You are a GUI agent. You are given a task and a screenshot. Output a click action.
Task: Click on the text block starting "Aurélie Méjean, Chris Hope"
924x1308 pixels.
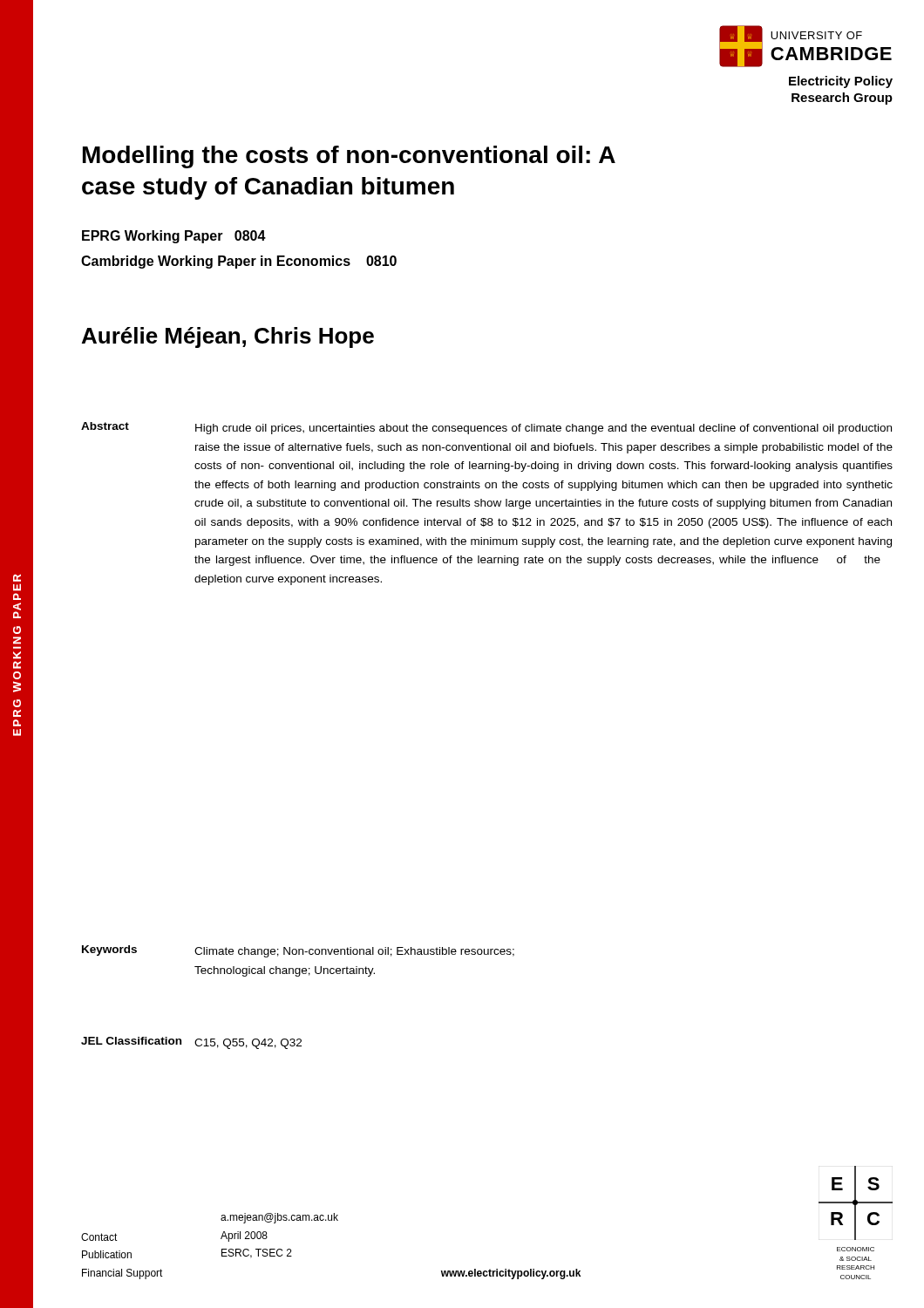pyautogui.click(x=228, y=337)
